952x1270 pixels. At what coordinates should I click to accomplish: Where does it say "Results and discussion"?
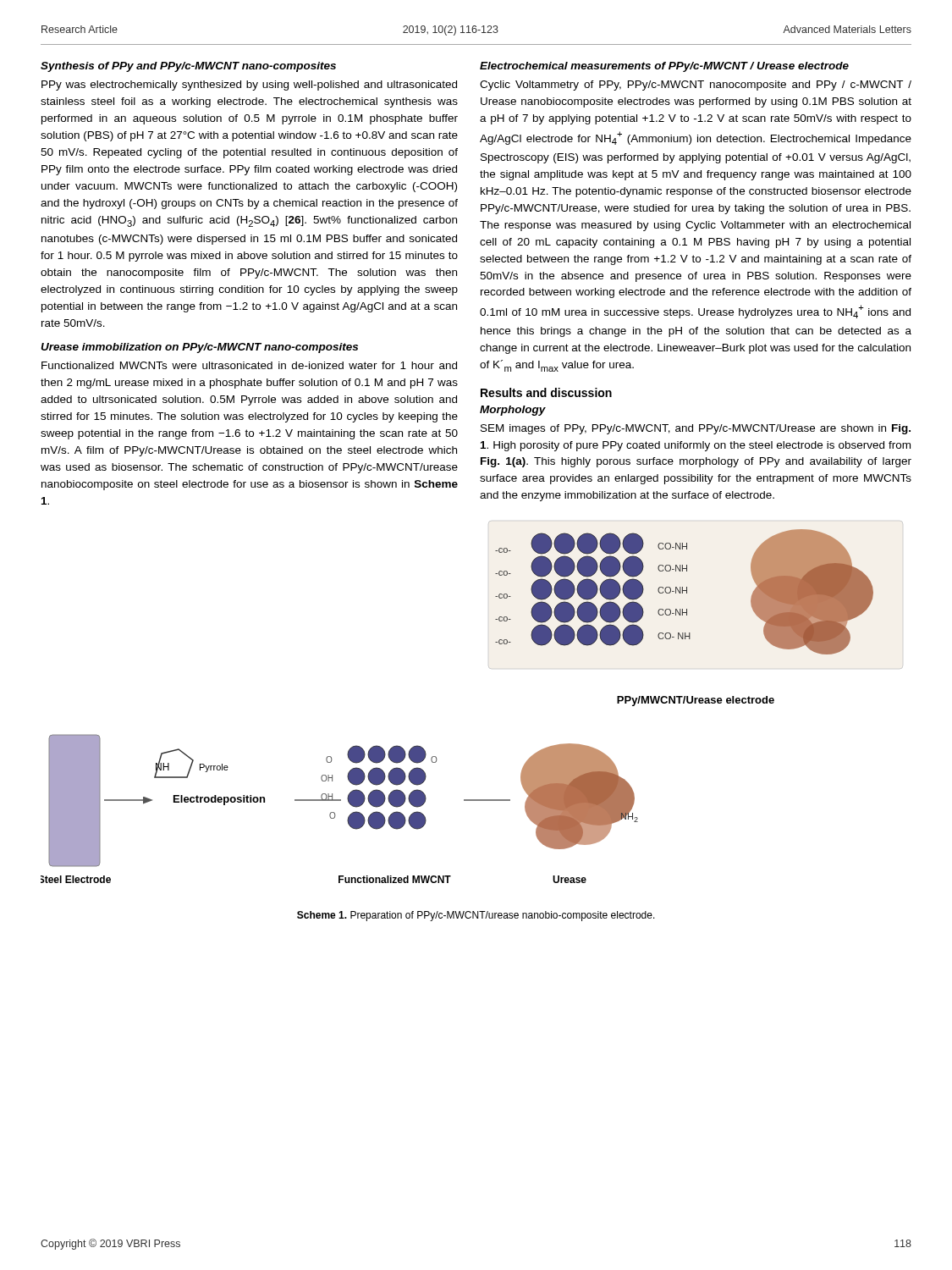tap(546, 392)
